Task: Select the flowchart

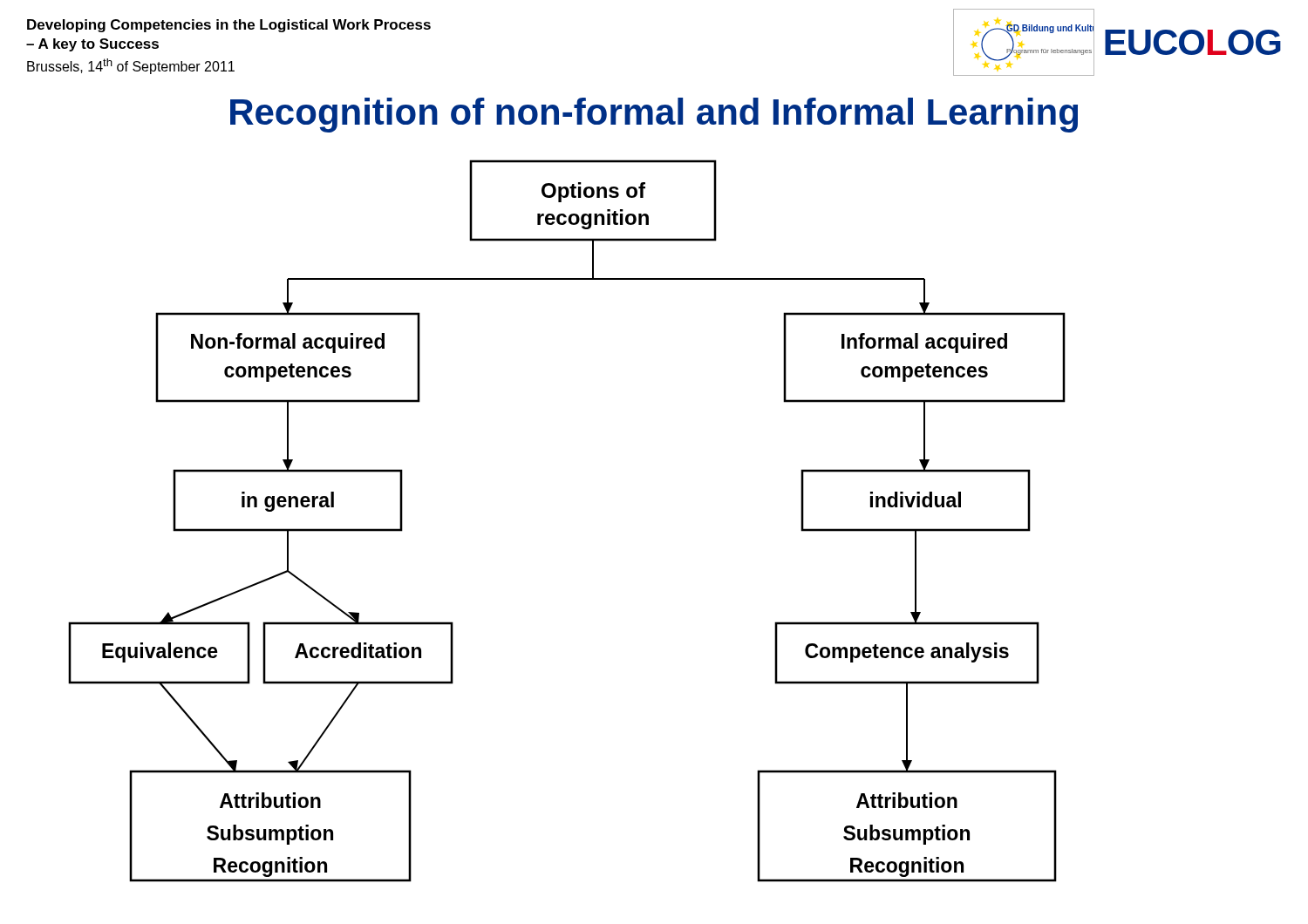Action: (x=654, y=538)
